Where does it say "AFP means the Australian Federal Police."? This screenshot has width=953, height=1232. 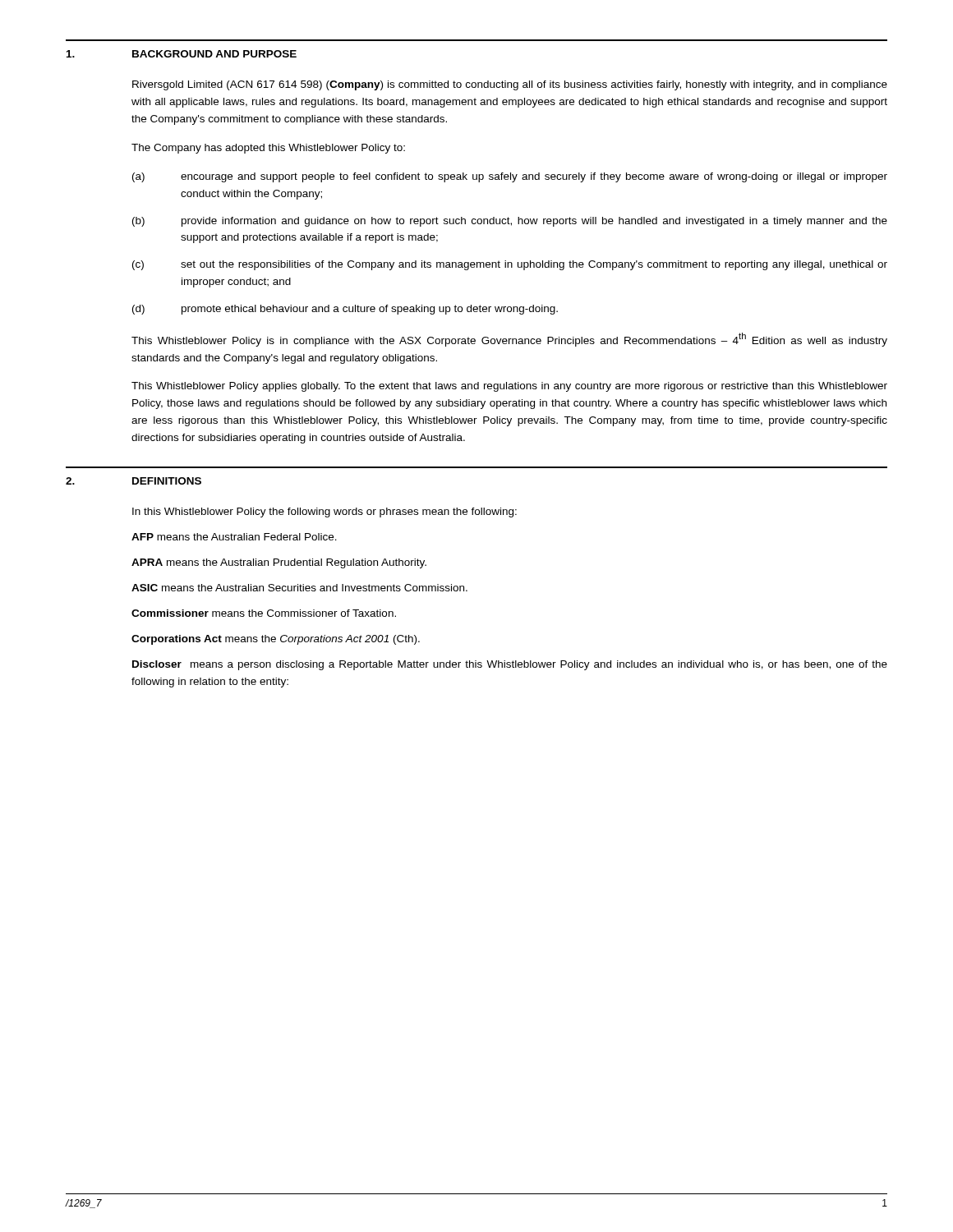coord(234,537)
